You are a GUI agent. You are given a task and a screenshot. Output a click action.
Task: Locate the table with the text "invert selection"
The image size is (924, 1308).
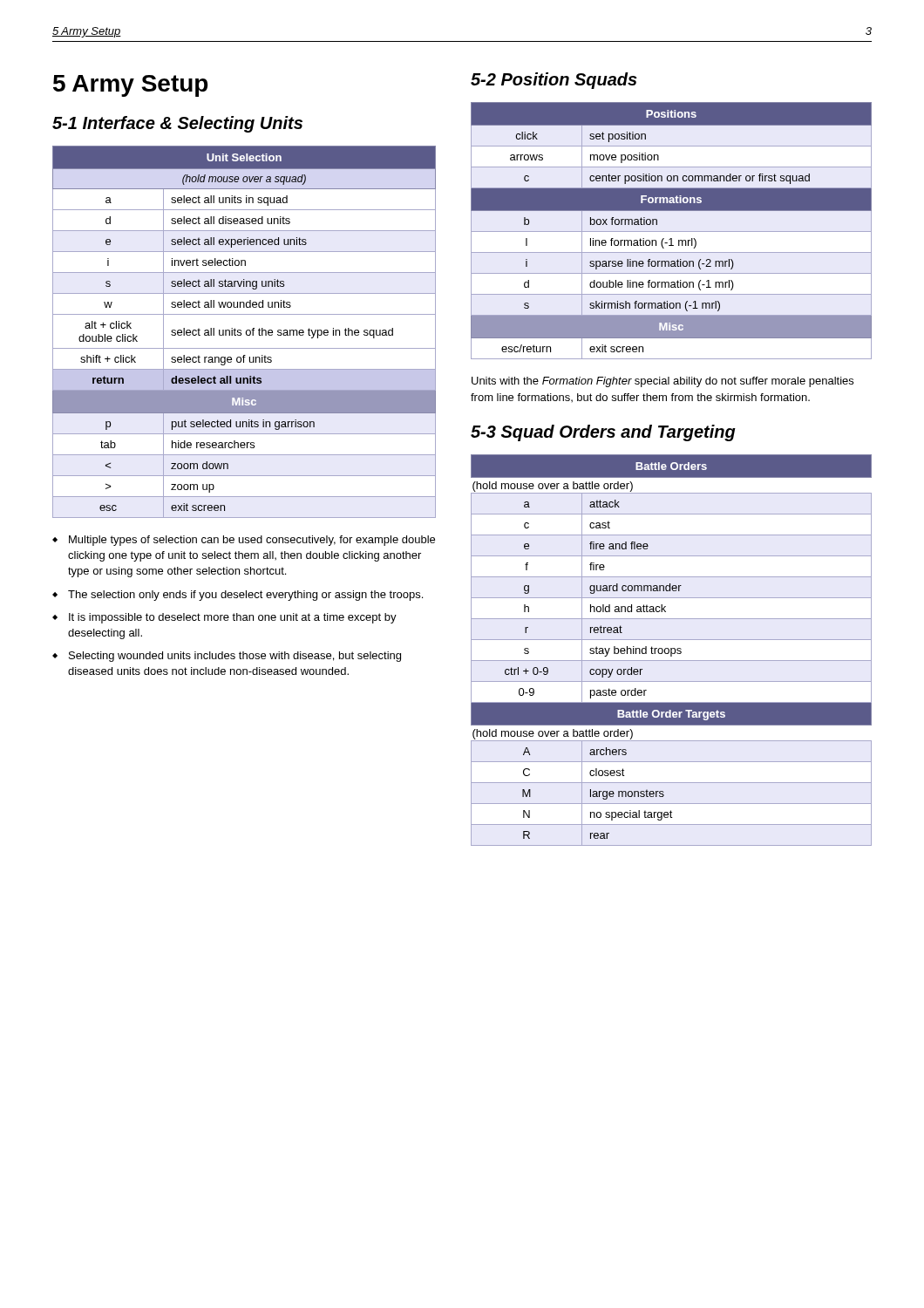coord(244,332)
